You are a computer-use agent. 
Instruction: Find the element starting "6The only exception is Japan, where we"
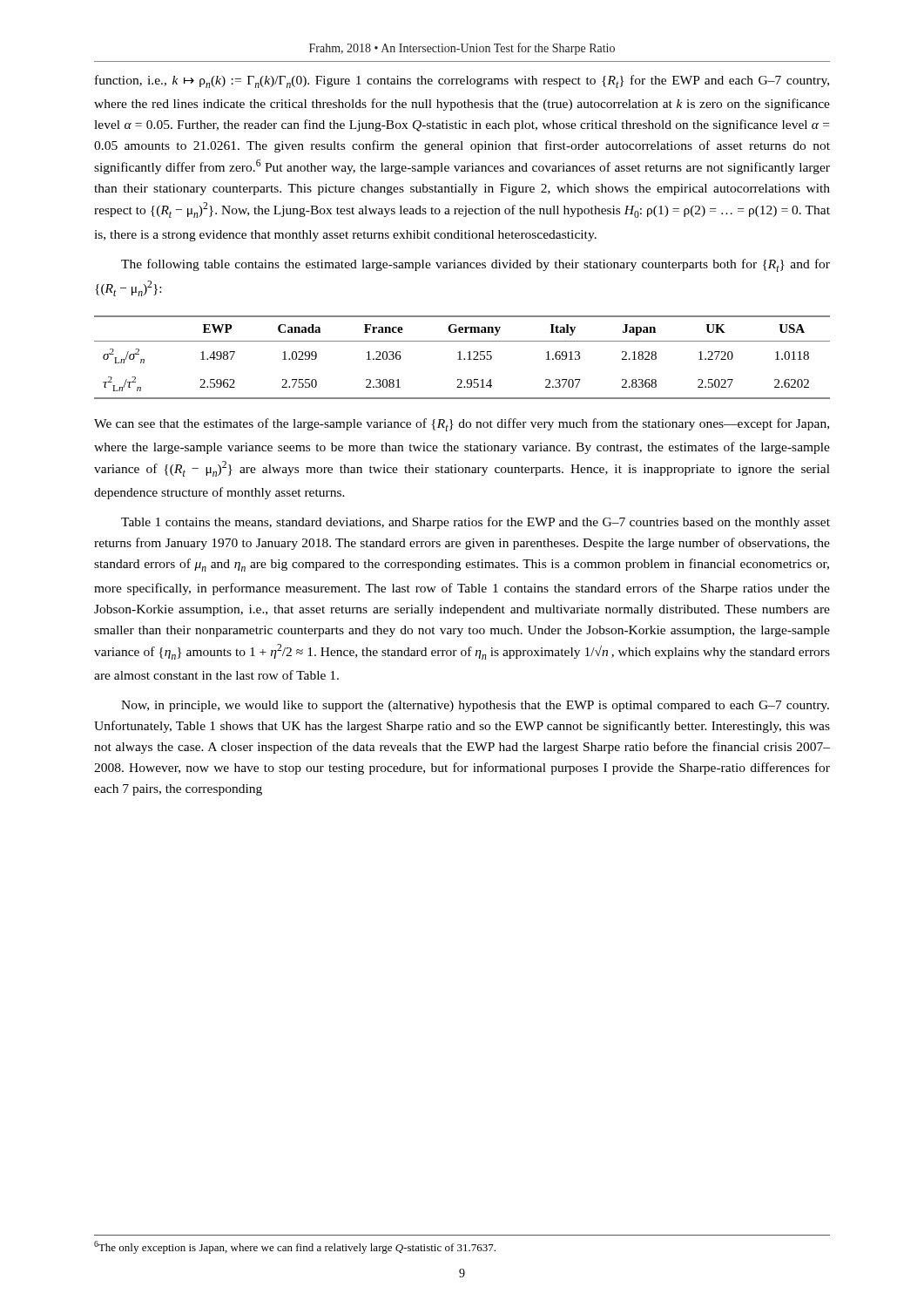pos(295,1246)
